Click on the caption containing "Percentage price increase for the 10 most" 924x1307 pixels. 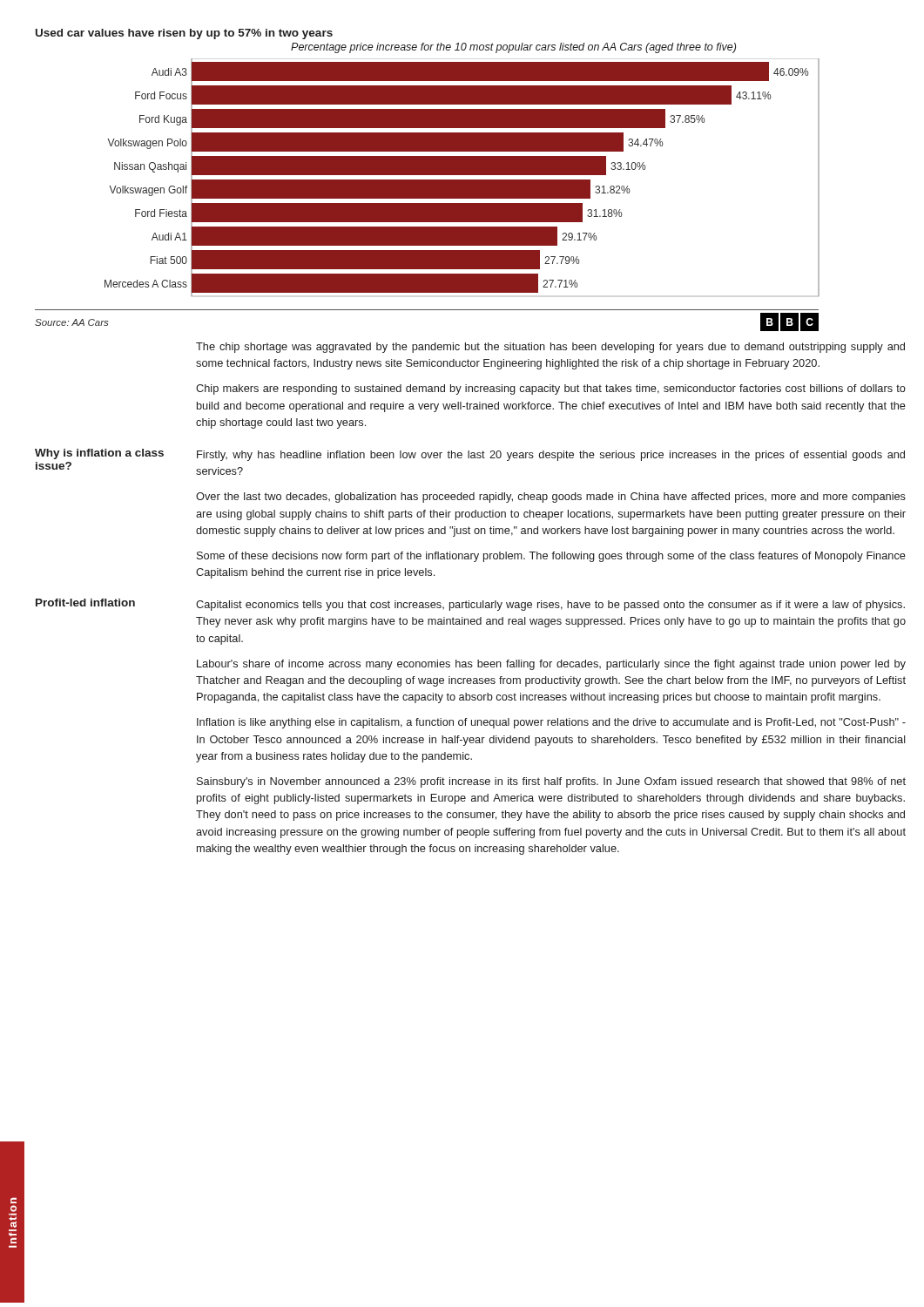click(x=514, y=47)
